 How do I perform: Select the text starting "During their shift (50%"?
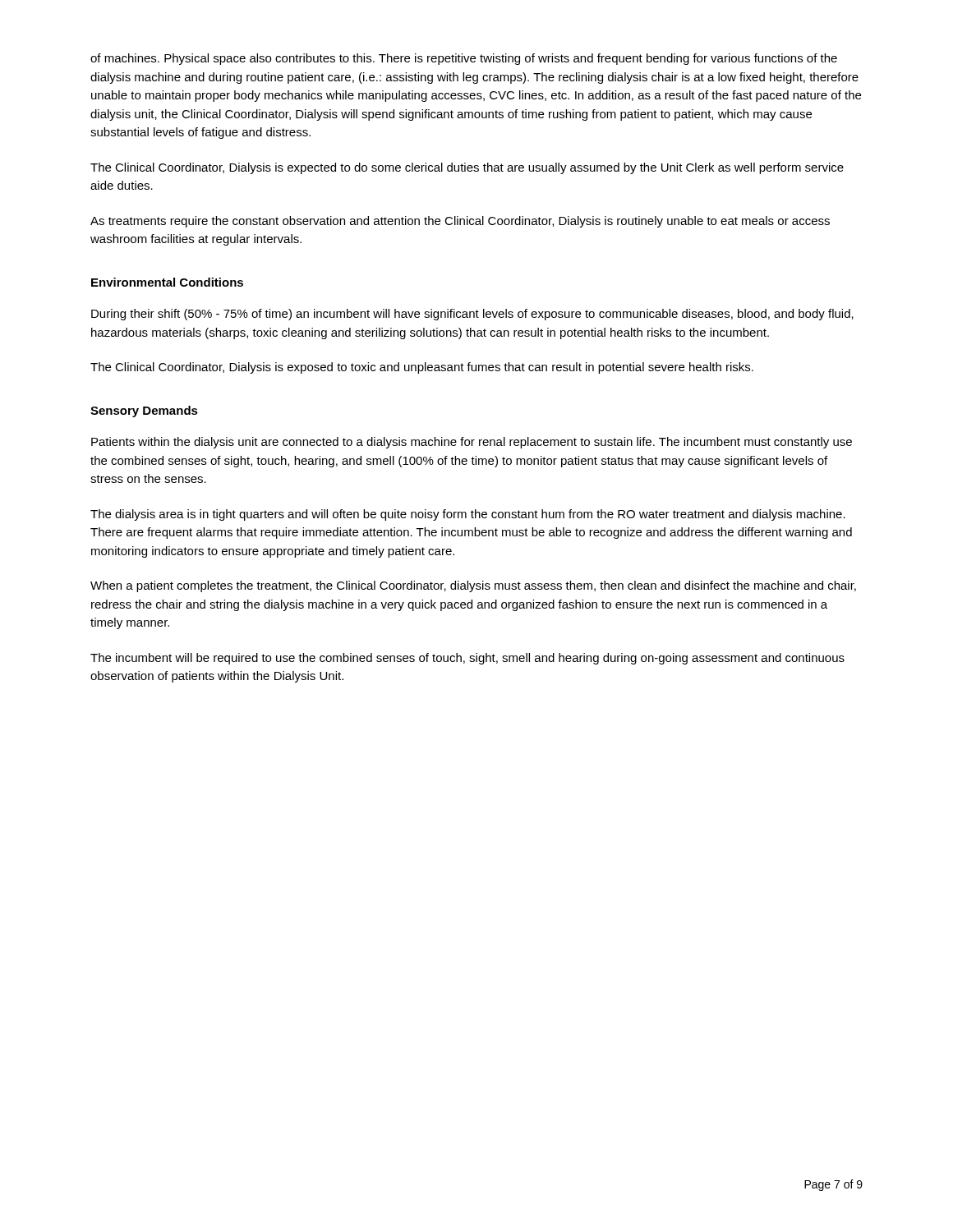click(472, 323)
